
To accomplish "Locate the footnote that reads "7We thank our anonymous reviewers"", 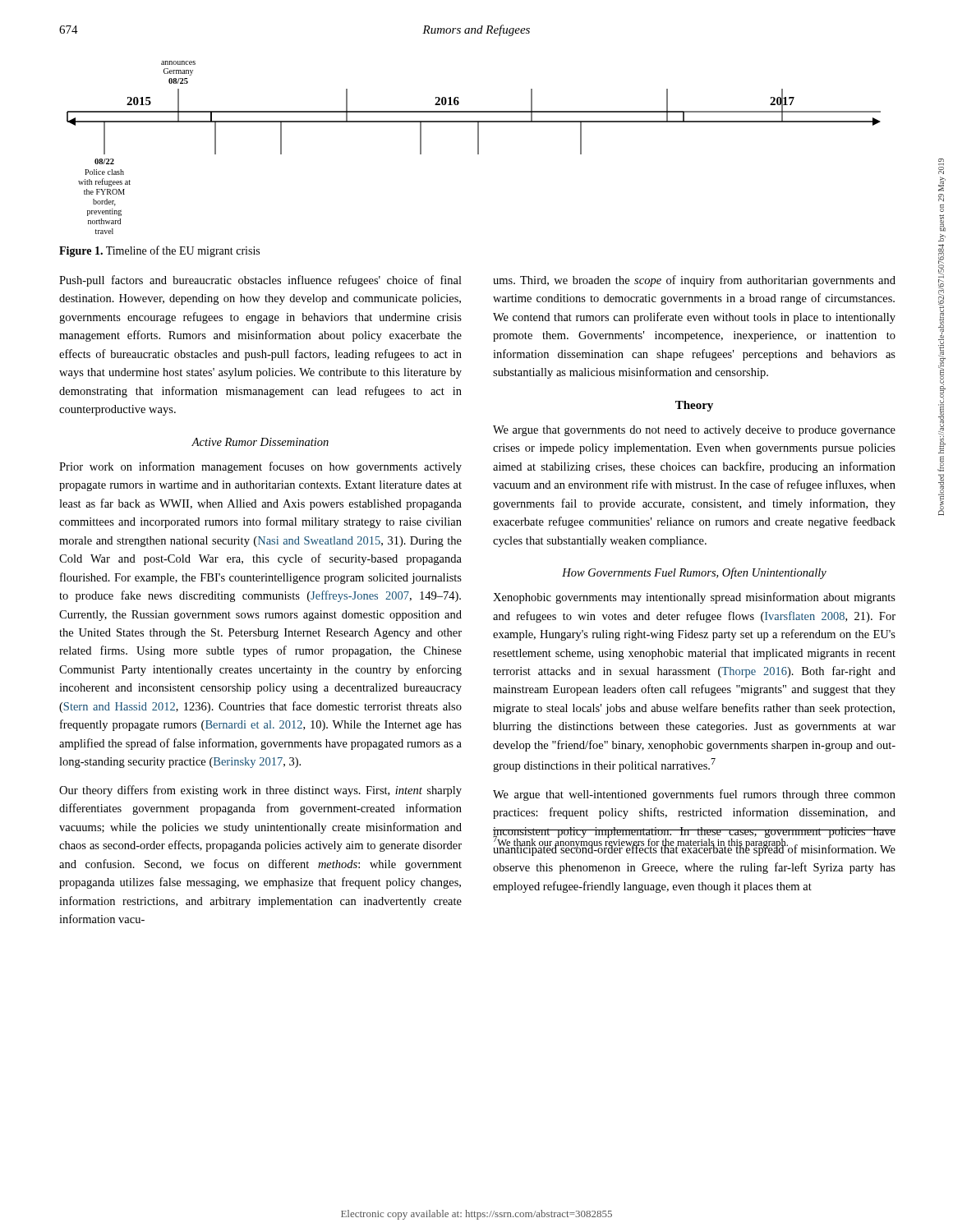I will coord(641,841).
